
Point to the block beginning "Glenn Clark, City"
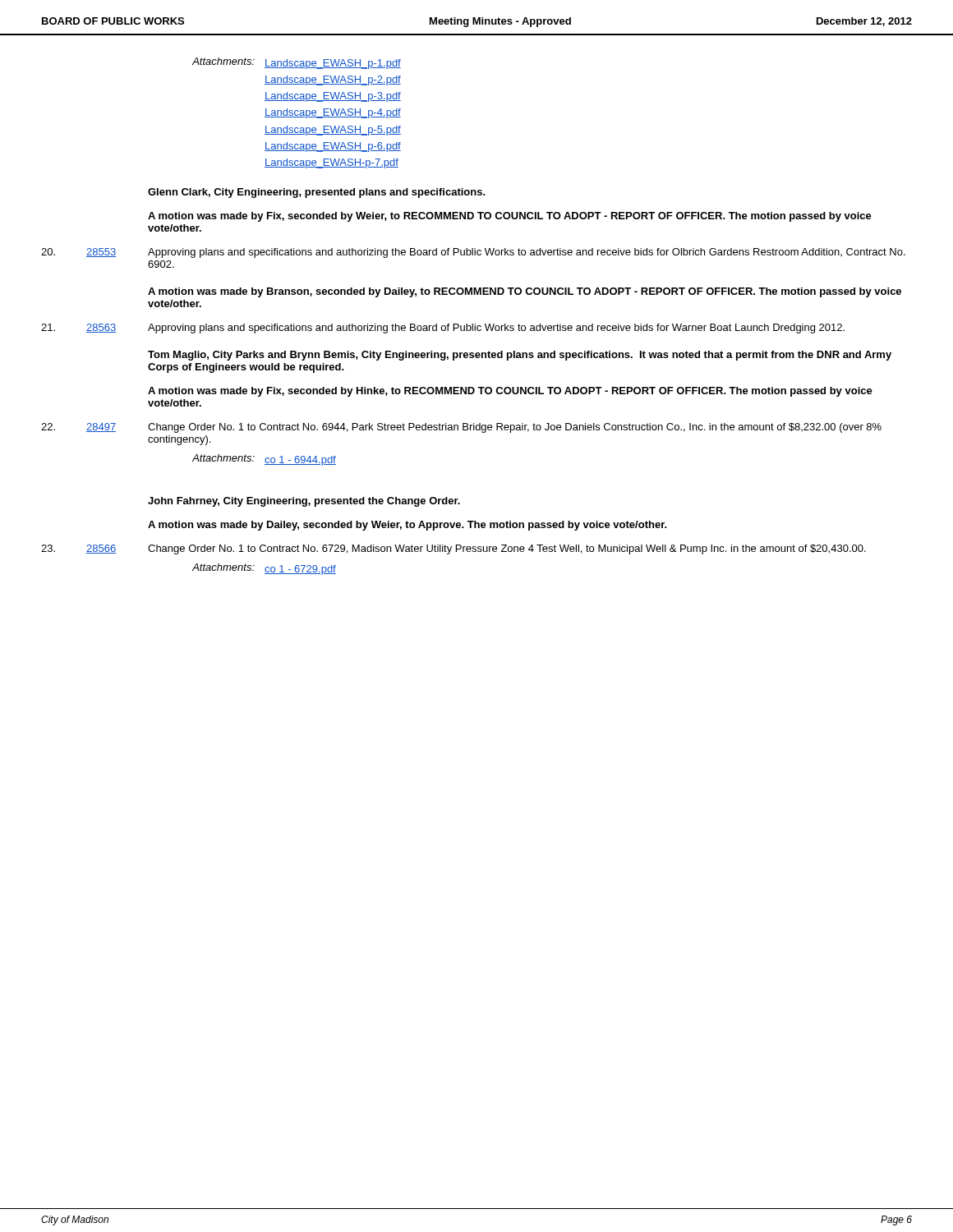point(317,192)
